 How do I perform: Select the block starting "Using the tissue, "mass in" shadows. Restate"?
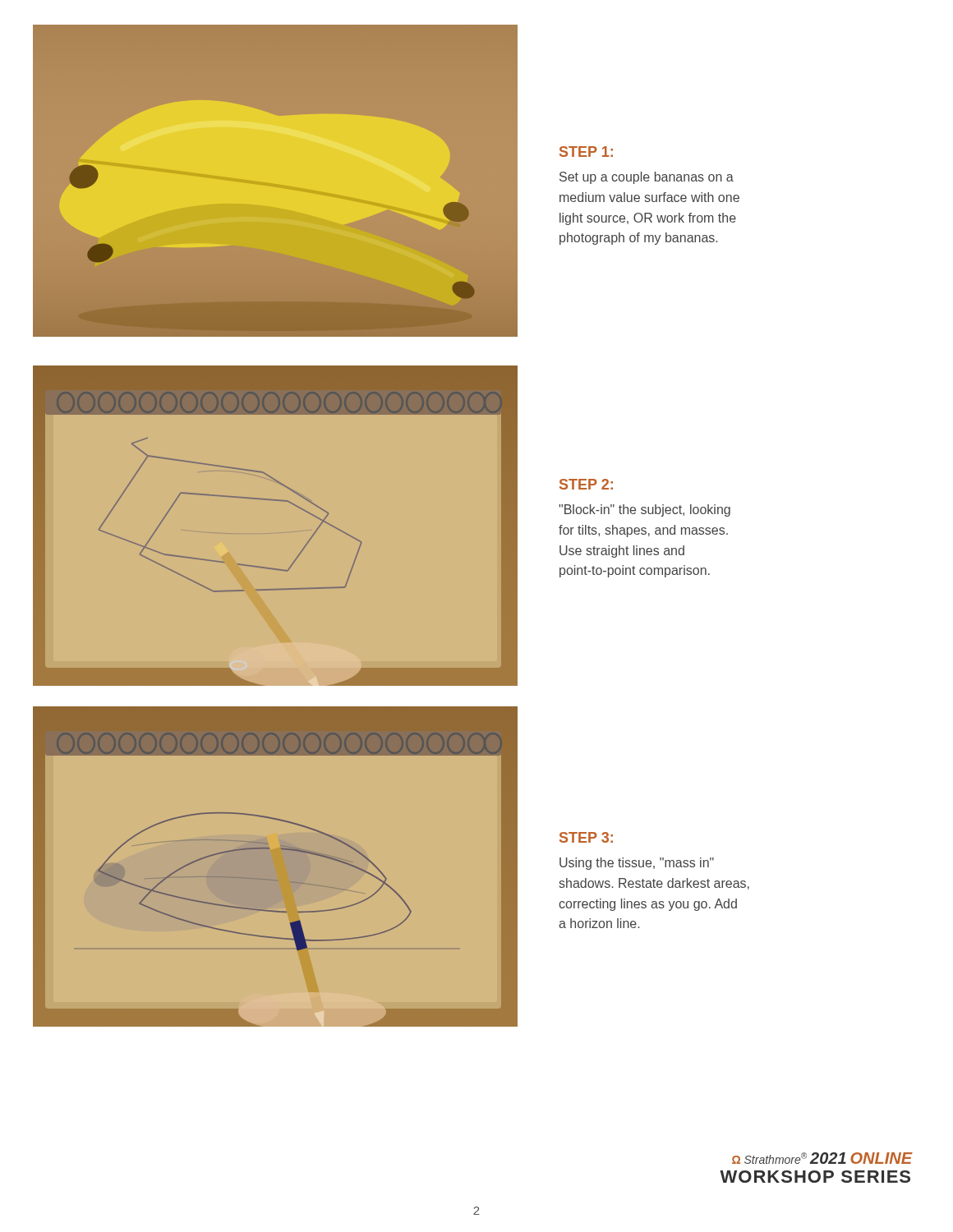pos(654,893)
